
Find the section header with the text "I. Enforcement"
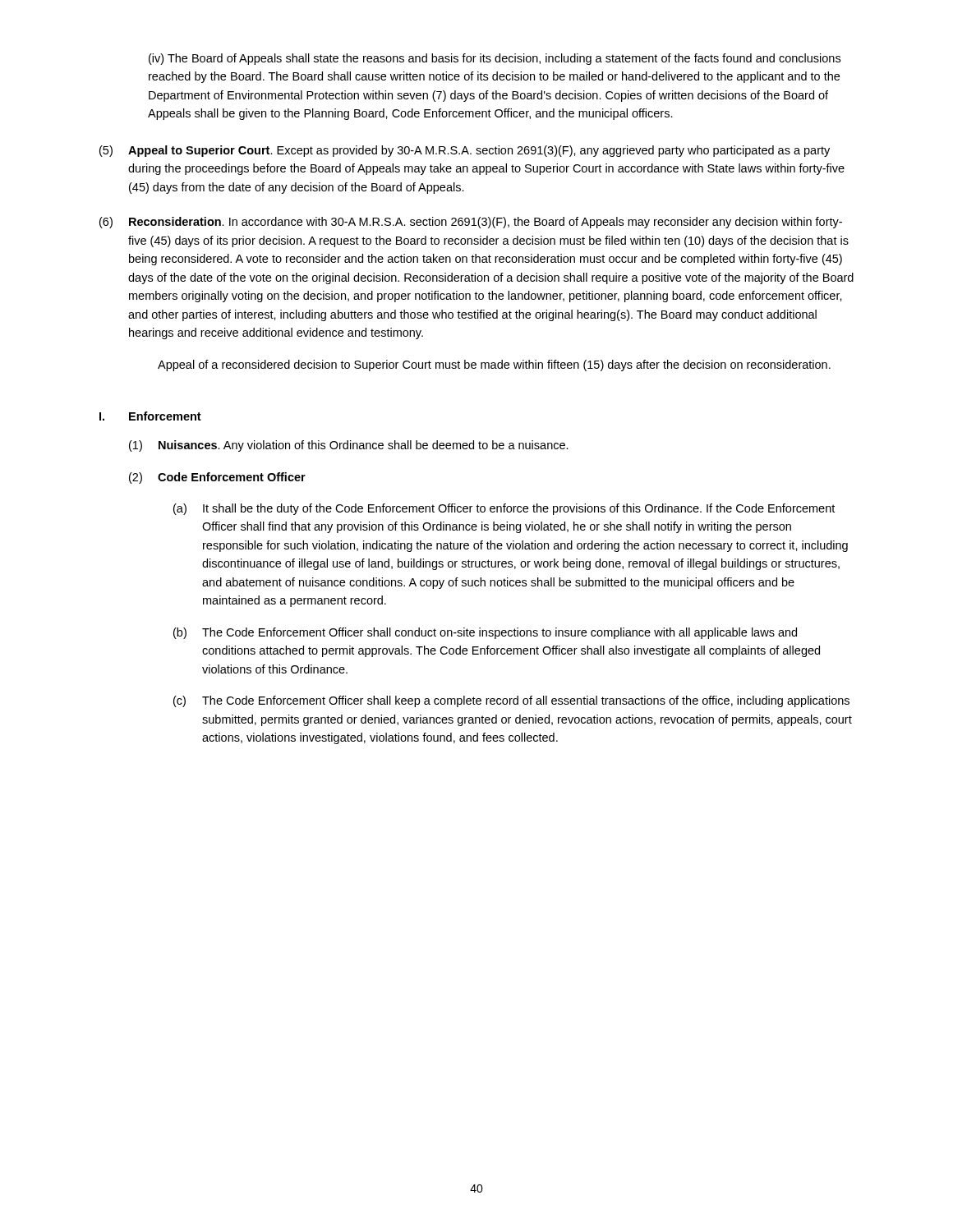pos(150,416)
